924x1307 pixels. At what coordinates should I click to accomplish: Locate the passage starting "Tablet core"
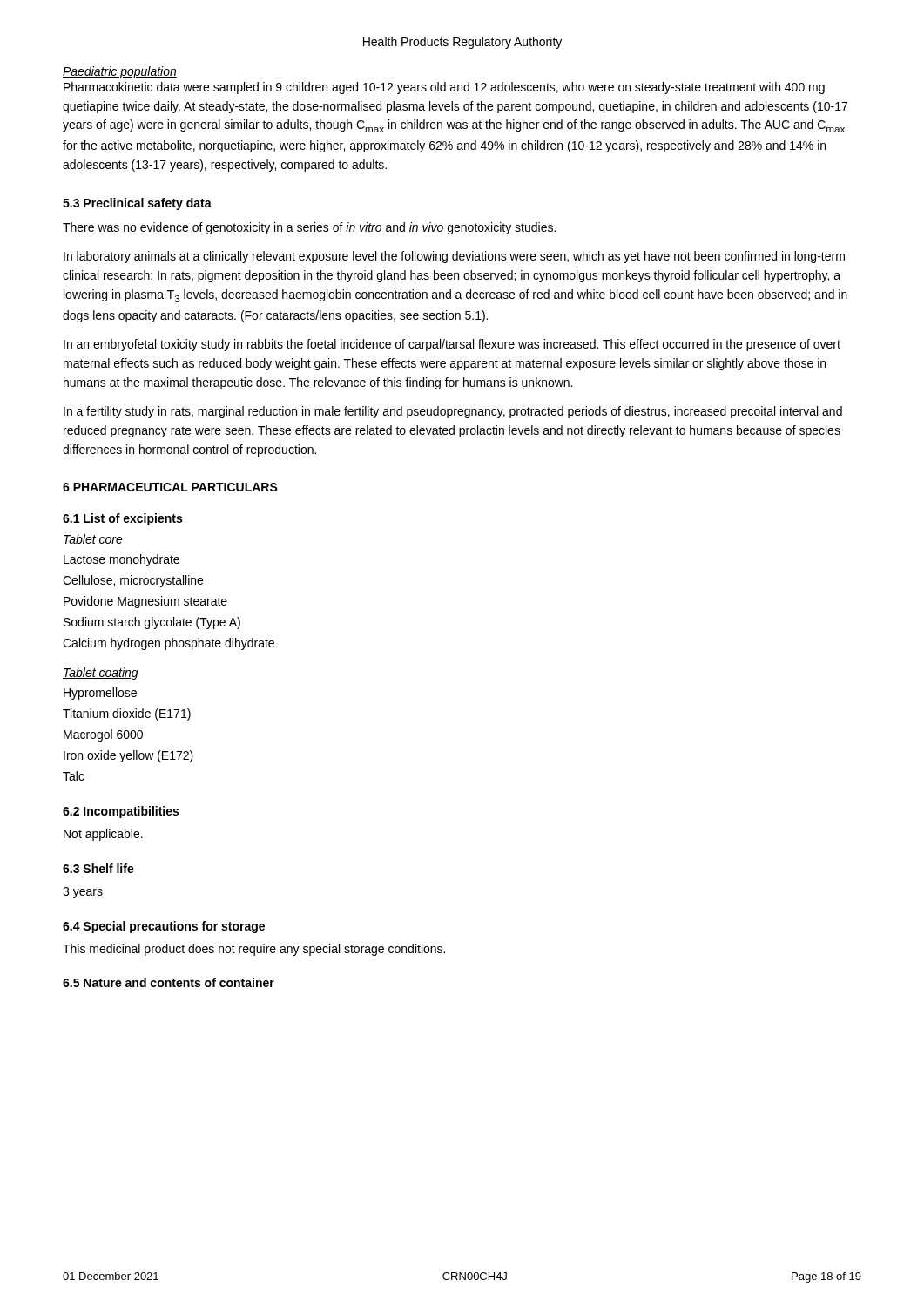coord(93,540)
